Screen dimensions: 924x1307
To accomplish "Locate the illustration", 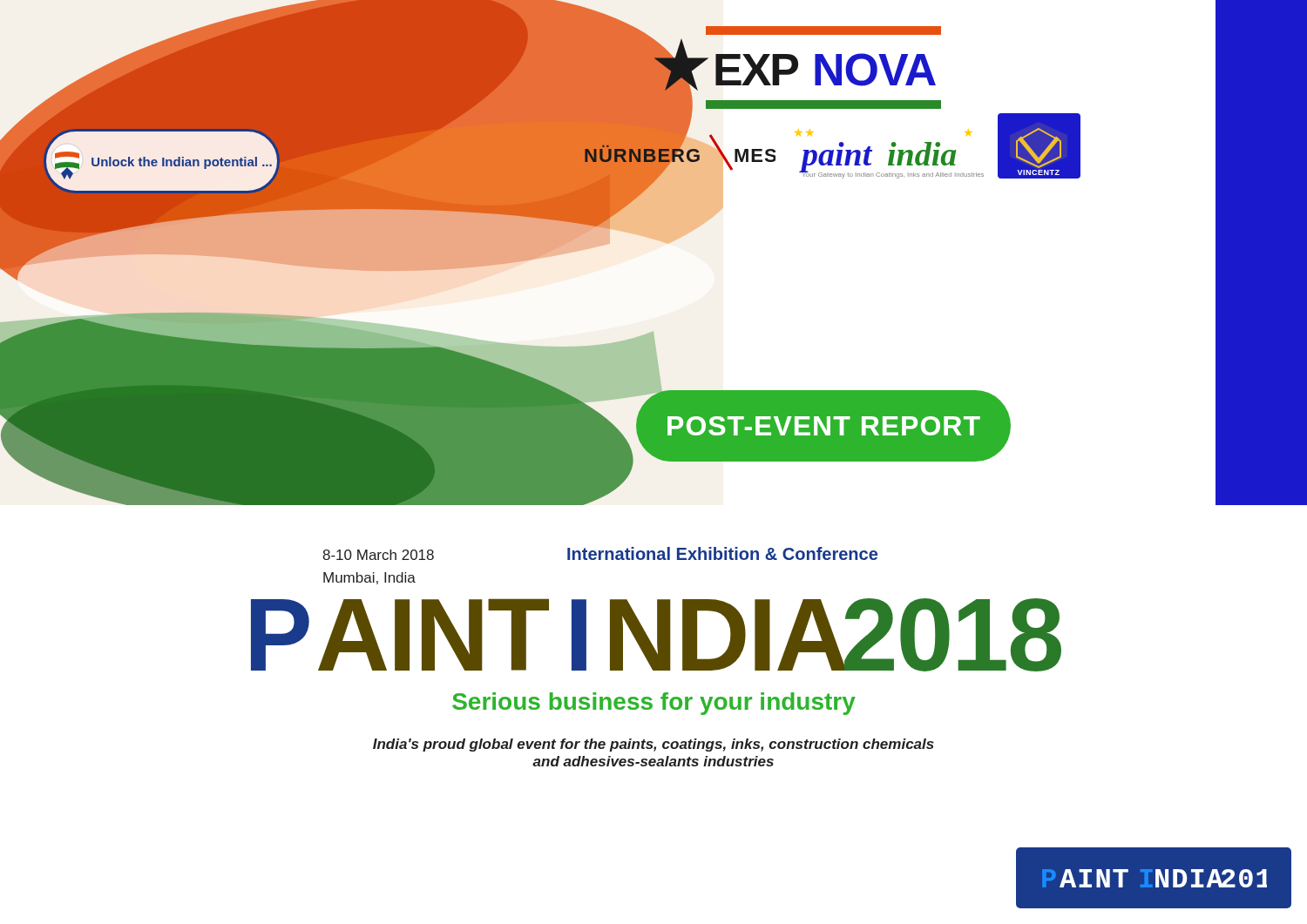I will click(654, 253).
